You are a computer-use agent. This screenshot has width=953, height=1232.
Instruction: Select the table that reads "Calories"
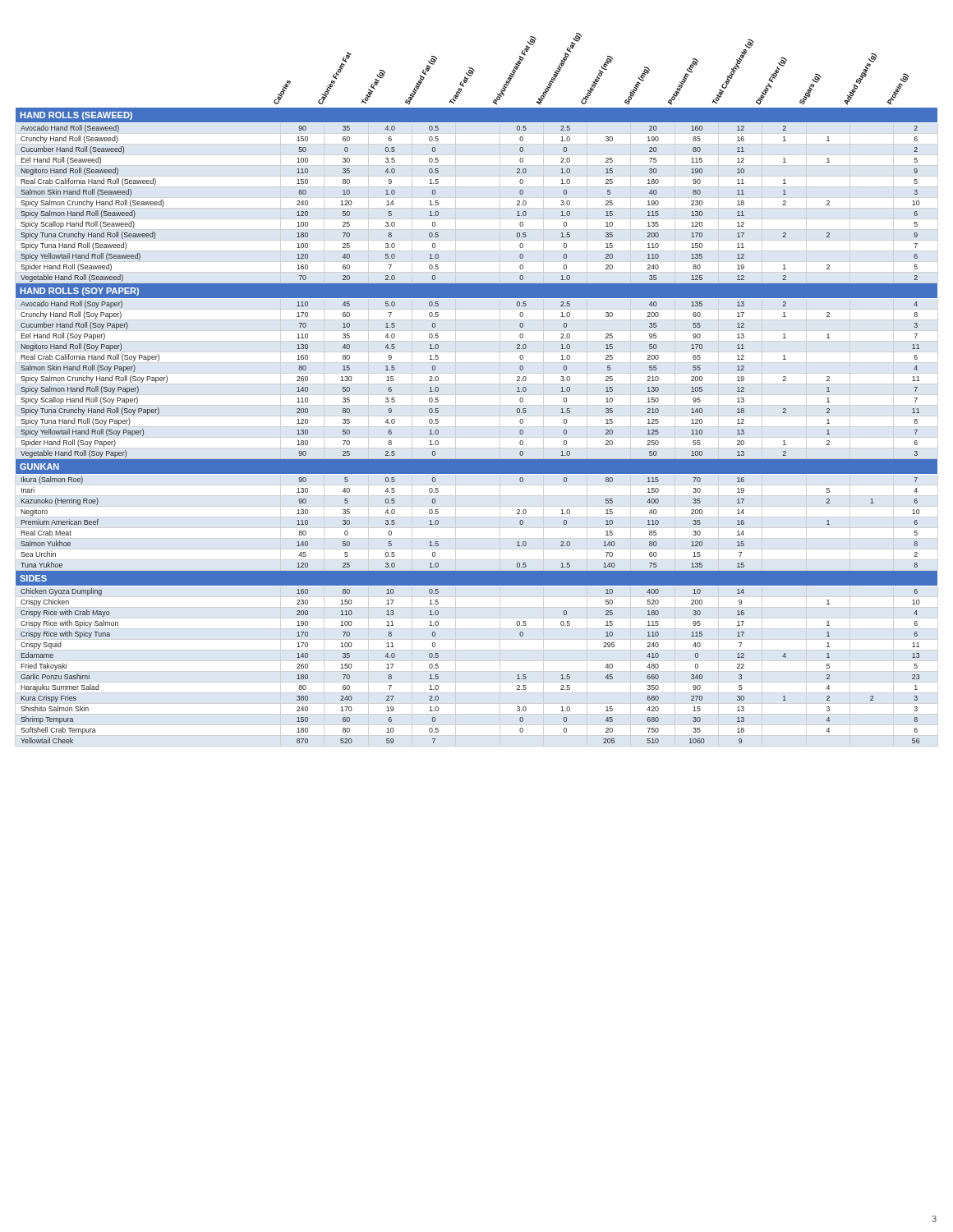476,377
